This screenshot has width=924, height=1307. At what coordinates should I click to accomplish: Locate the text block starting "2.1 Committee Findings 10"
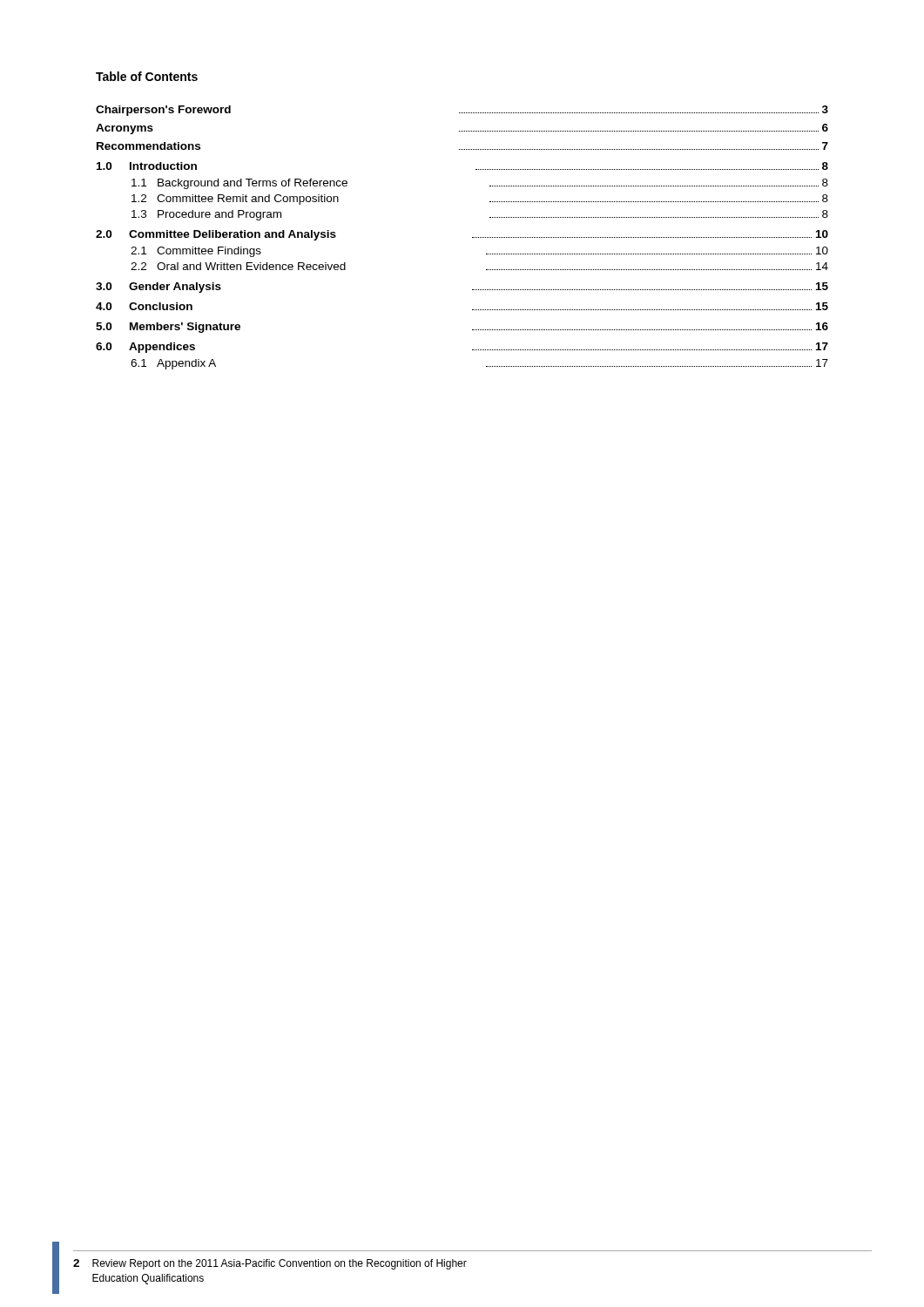[479, 251]
